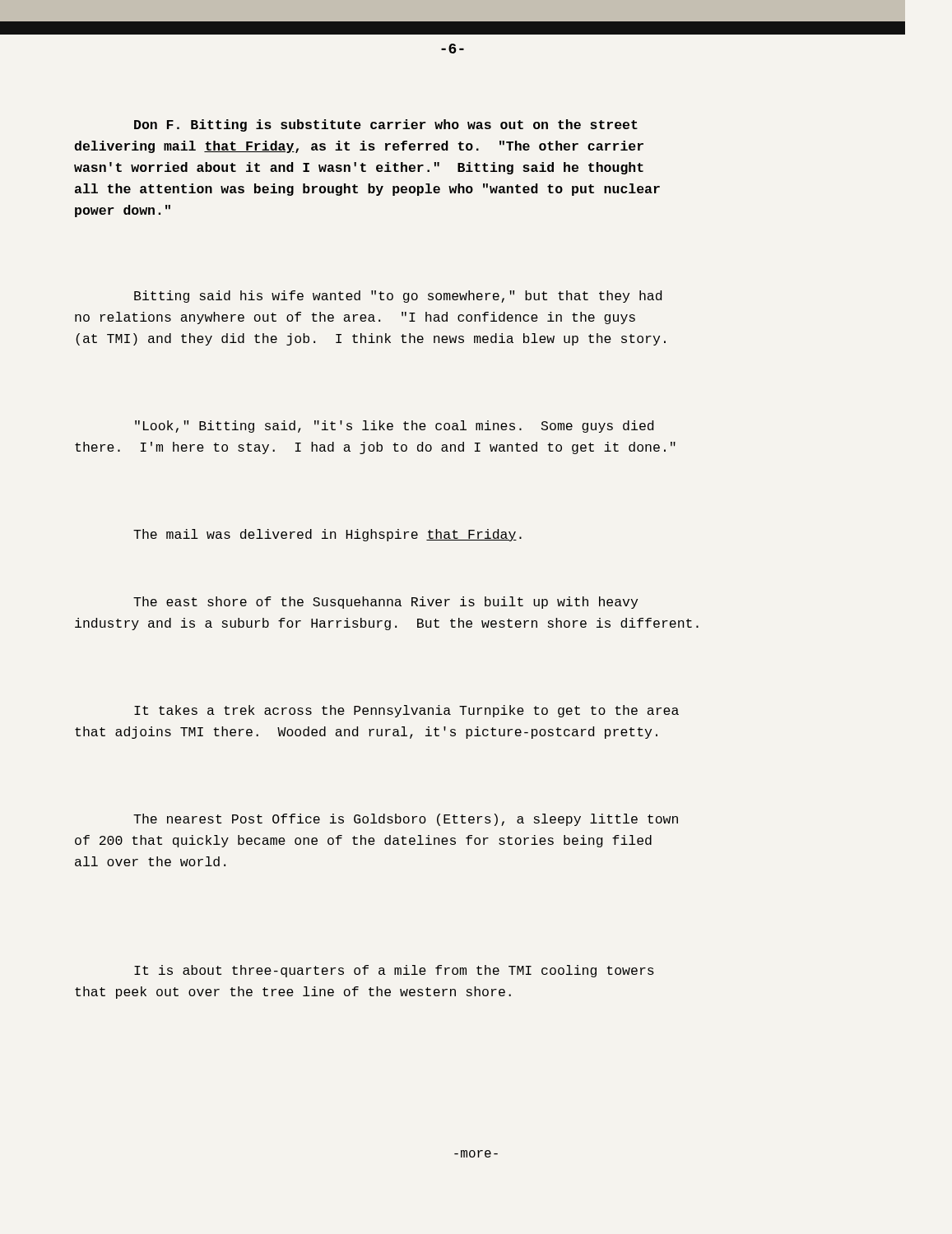Image resolution: width=952 pixels, height=1234 pixels.
Task: Click the passage that begins "It is about three-quarters of a mile from"
Action: point(364,982)
